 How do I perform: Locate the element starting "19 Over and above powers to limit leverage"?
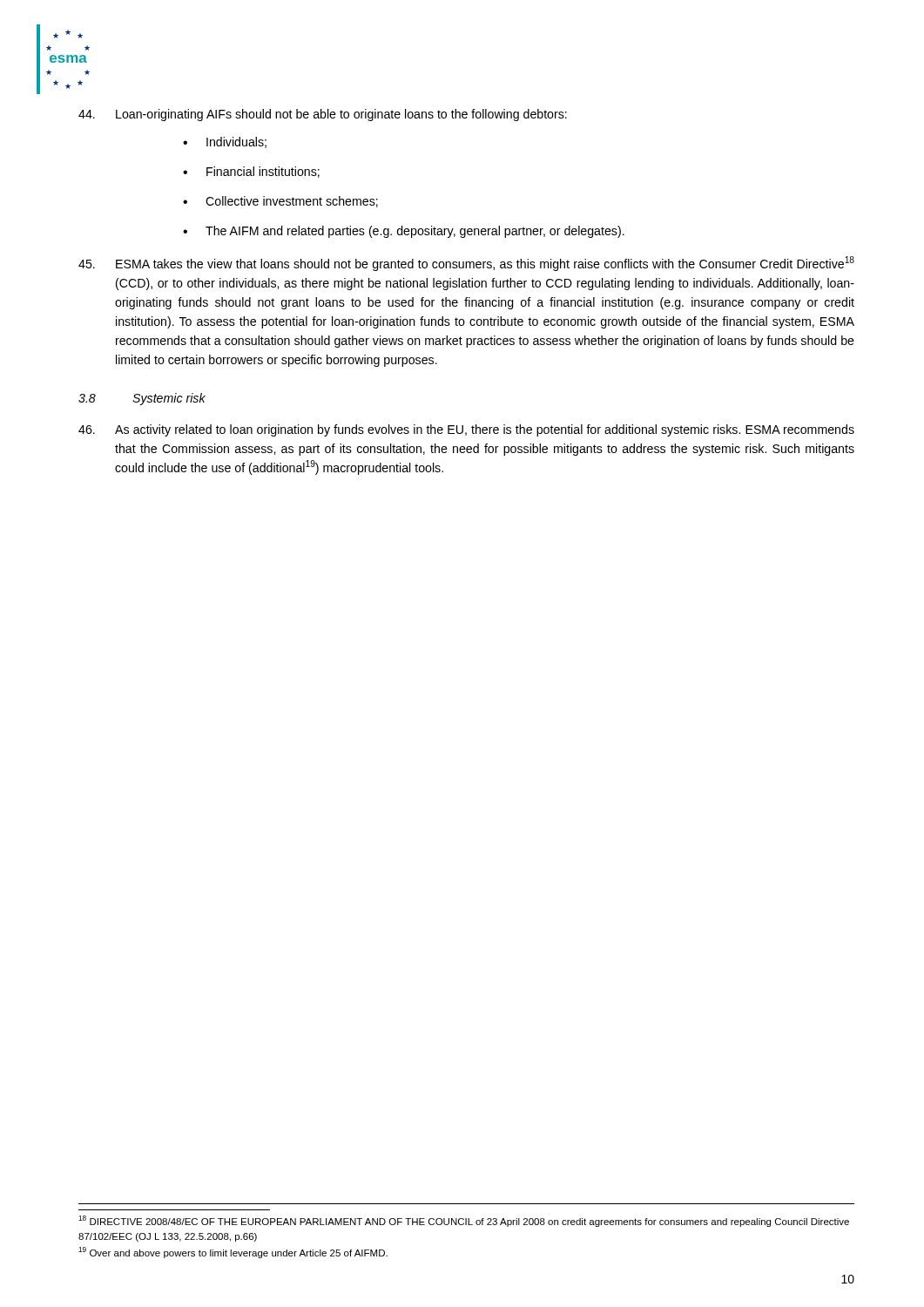pyautogui.click(x=233, y=1252)
